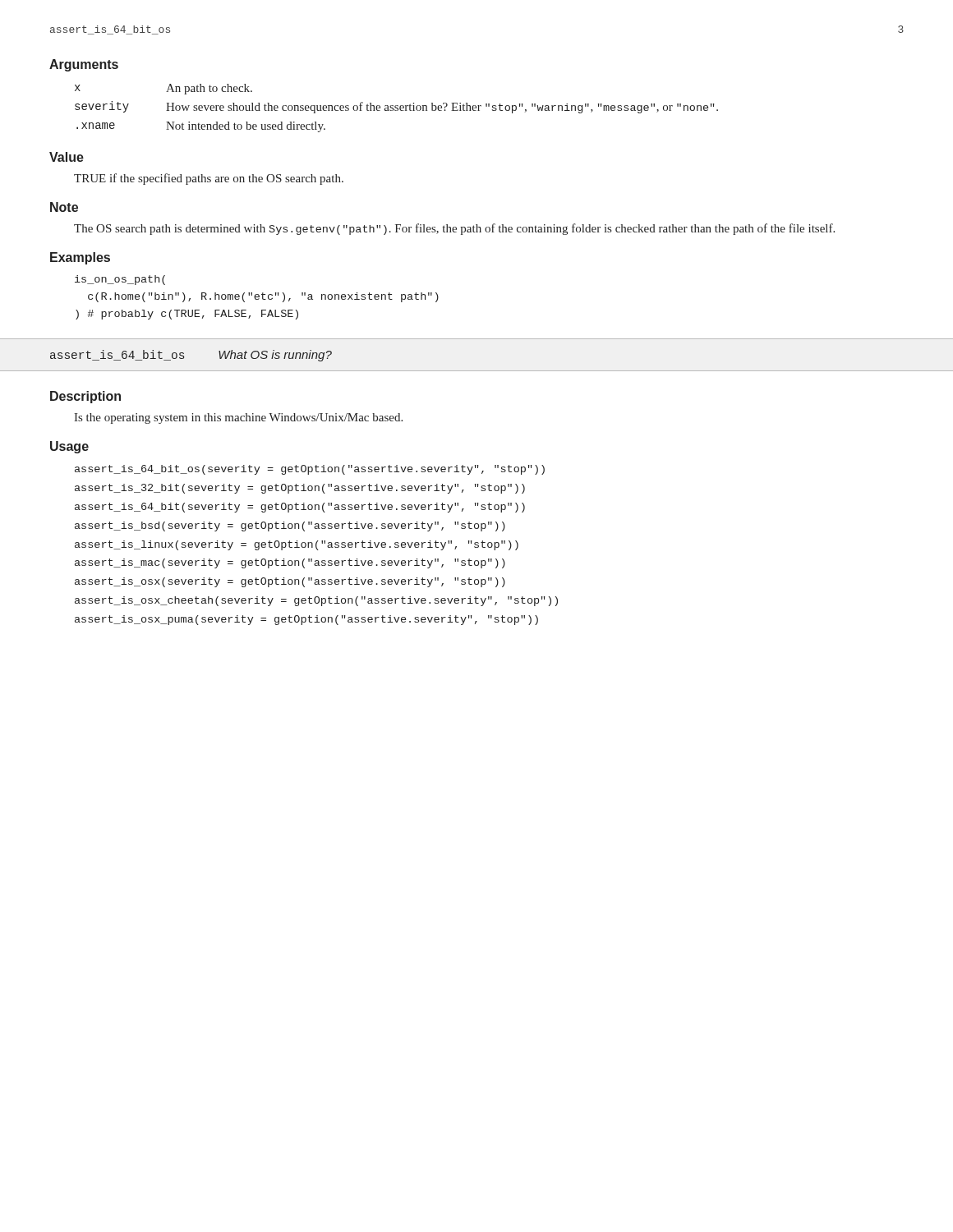Select the text starting "TRUE if the specified paths are on the"
This screenshot has width=953, height=1232.
(209, 178)
